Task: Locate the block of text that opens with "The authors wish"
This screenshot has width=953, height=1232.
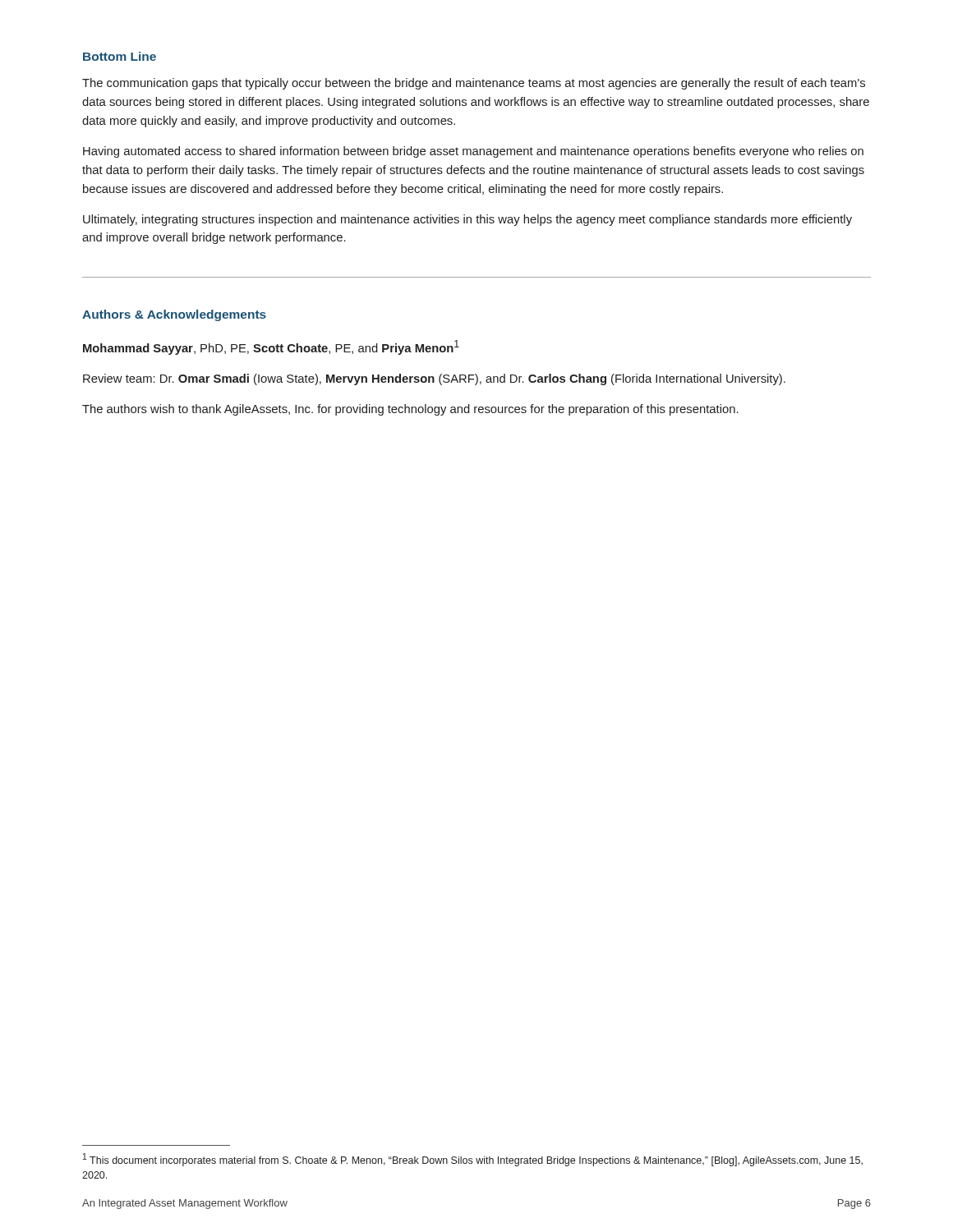Action: [411, 409]
